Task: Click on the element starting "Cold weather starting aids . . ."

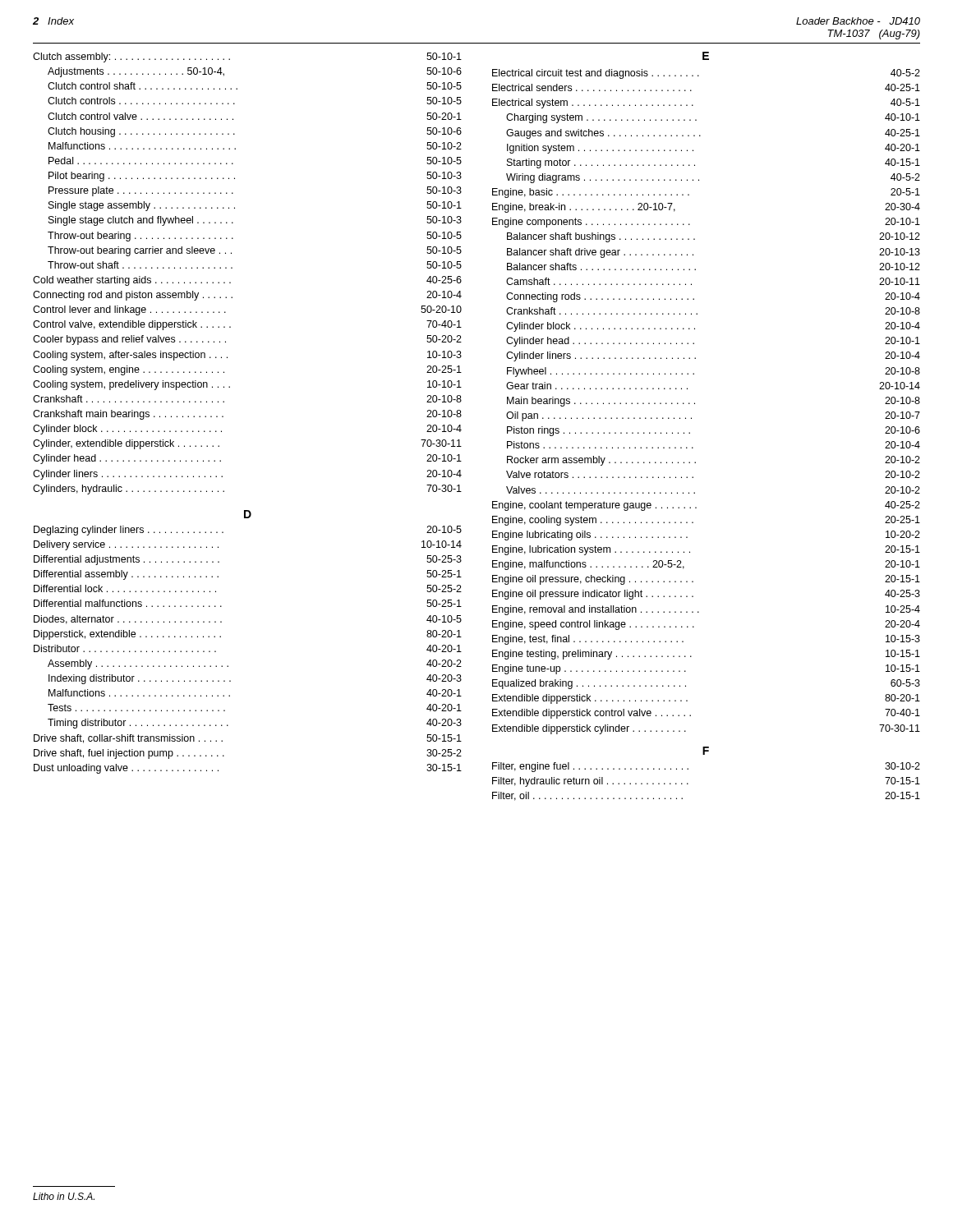Action: coord(92,280)
